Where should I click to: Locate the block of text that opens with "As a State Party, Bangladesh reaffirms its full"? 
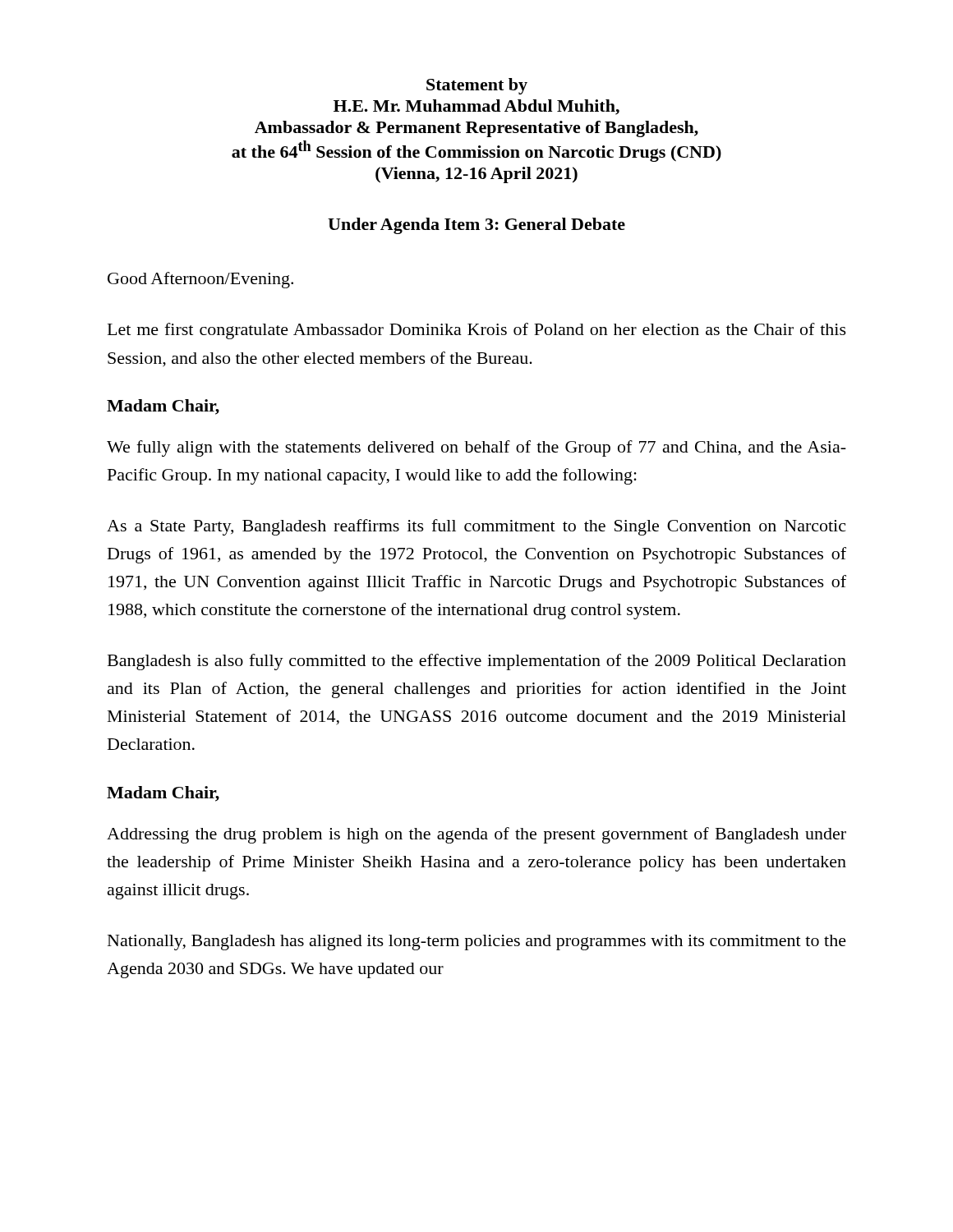click(476, 567)
